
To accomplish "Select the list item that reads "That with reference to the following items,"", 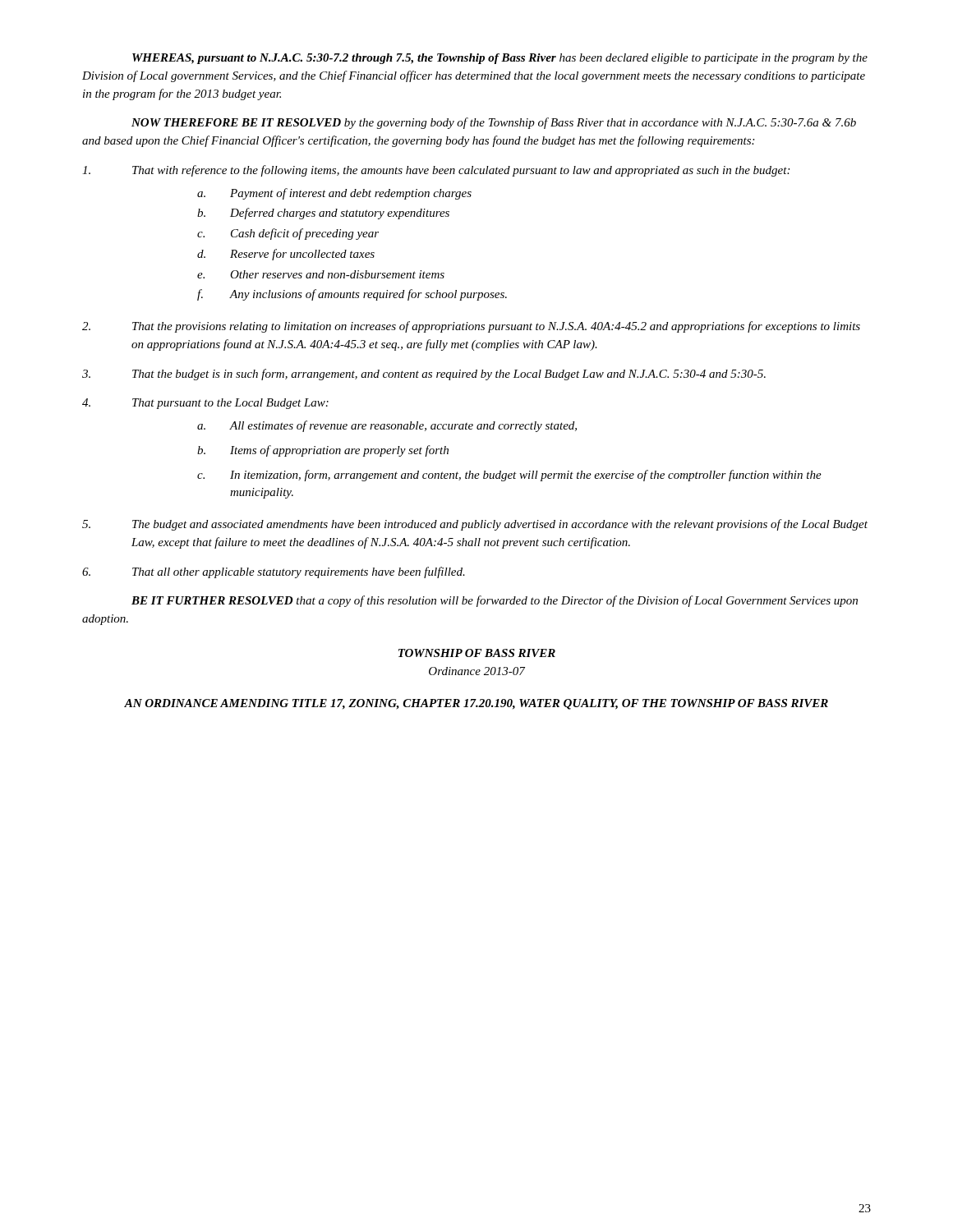I will click(x=436, y=171).
